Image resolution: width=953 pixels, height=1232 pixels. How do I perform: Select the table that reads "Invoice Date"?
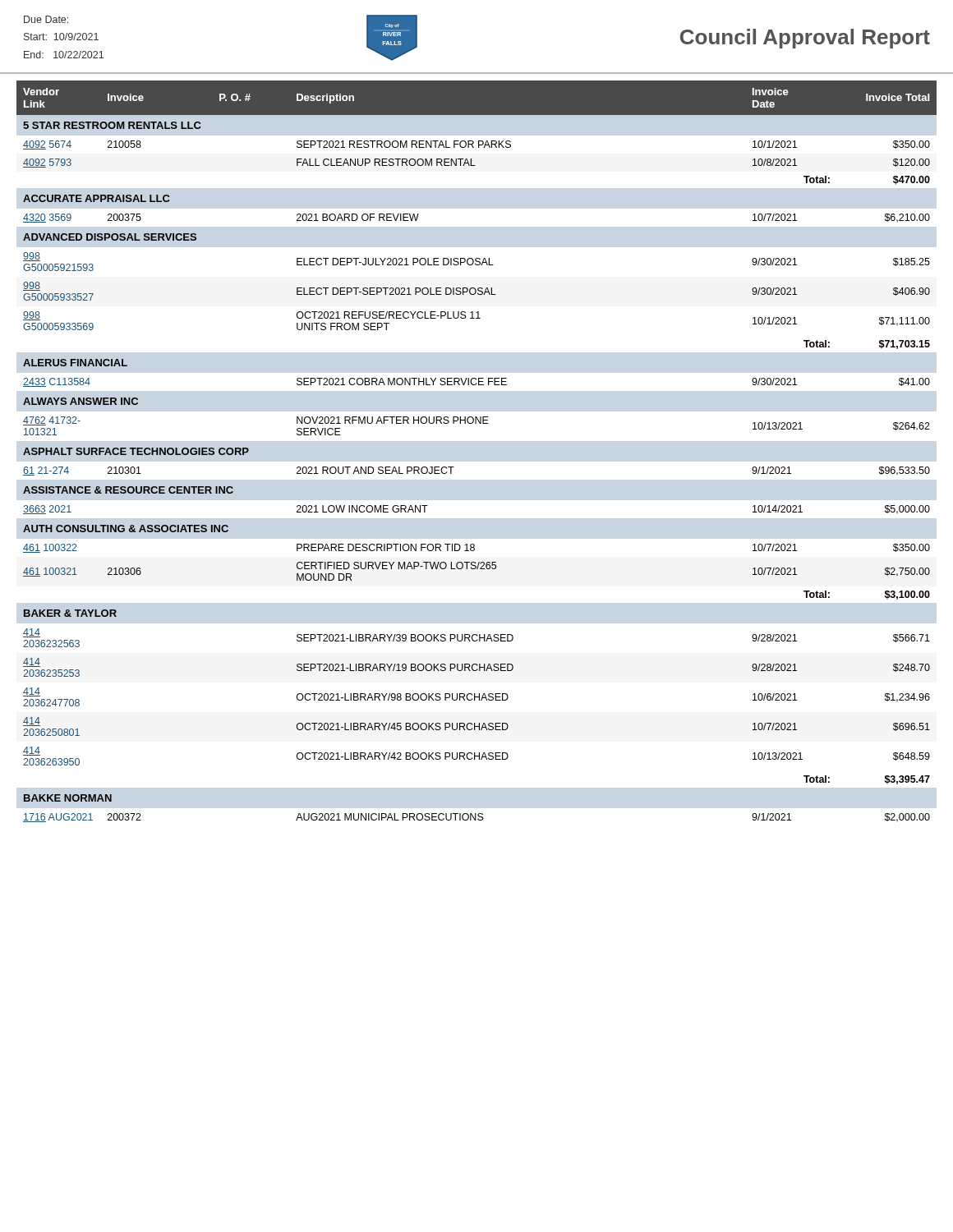click(x=476, y=453)
